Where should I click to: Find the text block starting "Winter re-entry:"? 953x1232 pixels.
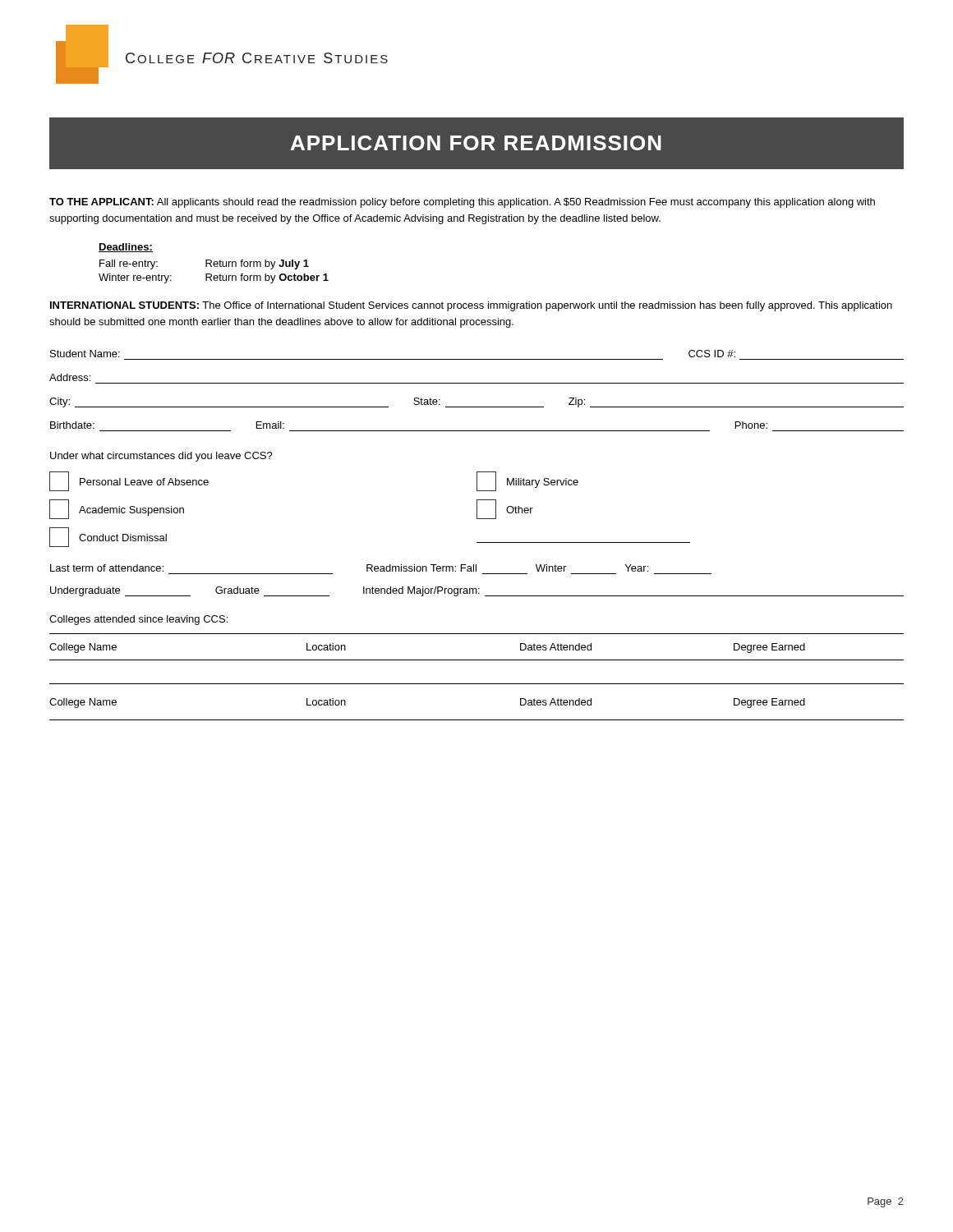135,277
